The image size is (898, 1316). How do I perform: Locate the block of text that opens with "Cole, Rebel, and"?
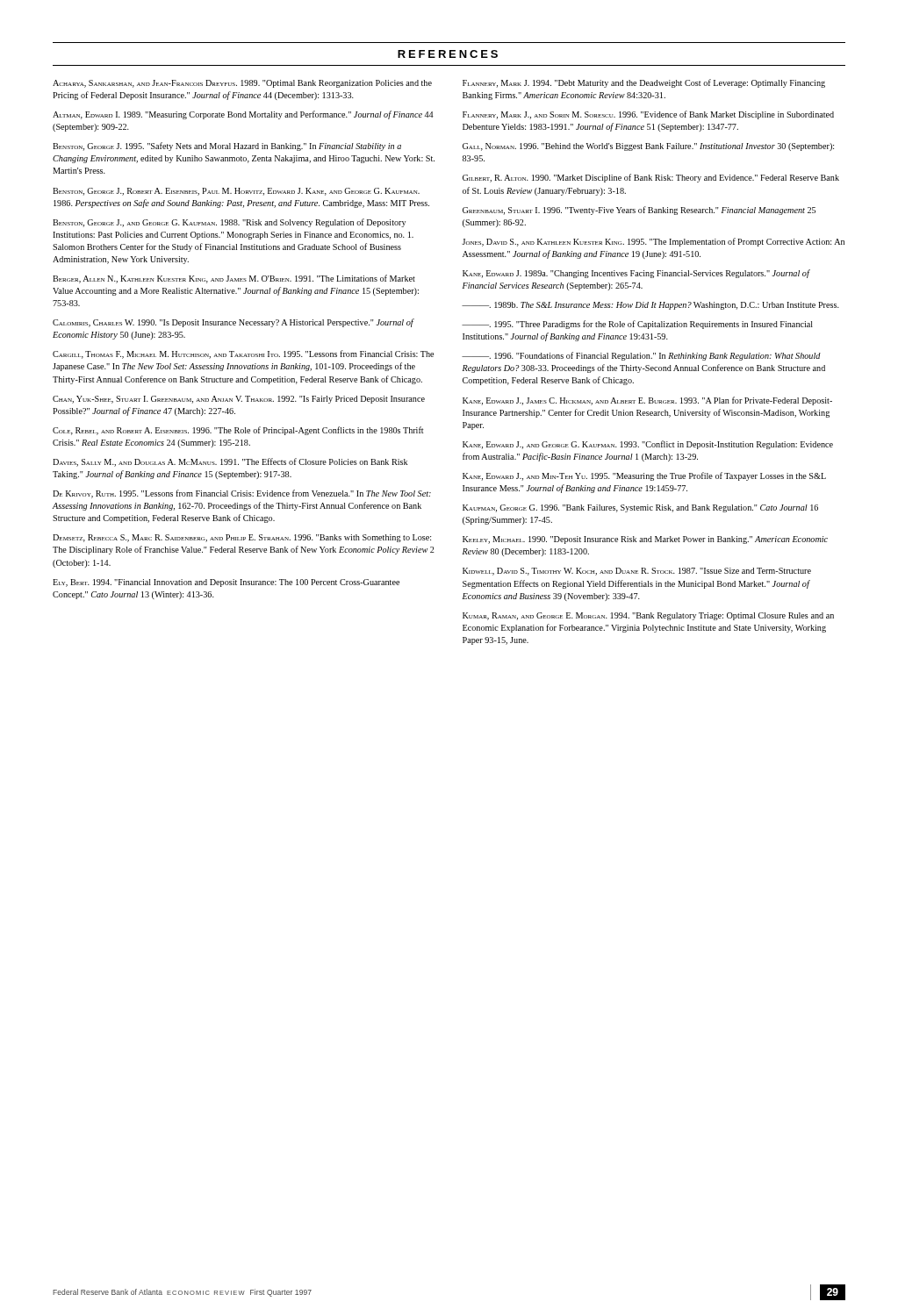point(238,436)
